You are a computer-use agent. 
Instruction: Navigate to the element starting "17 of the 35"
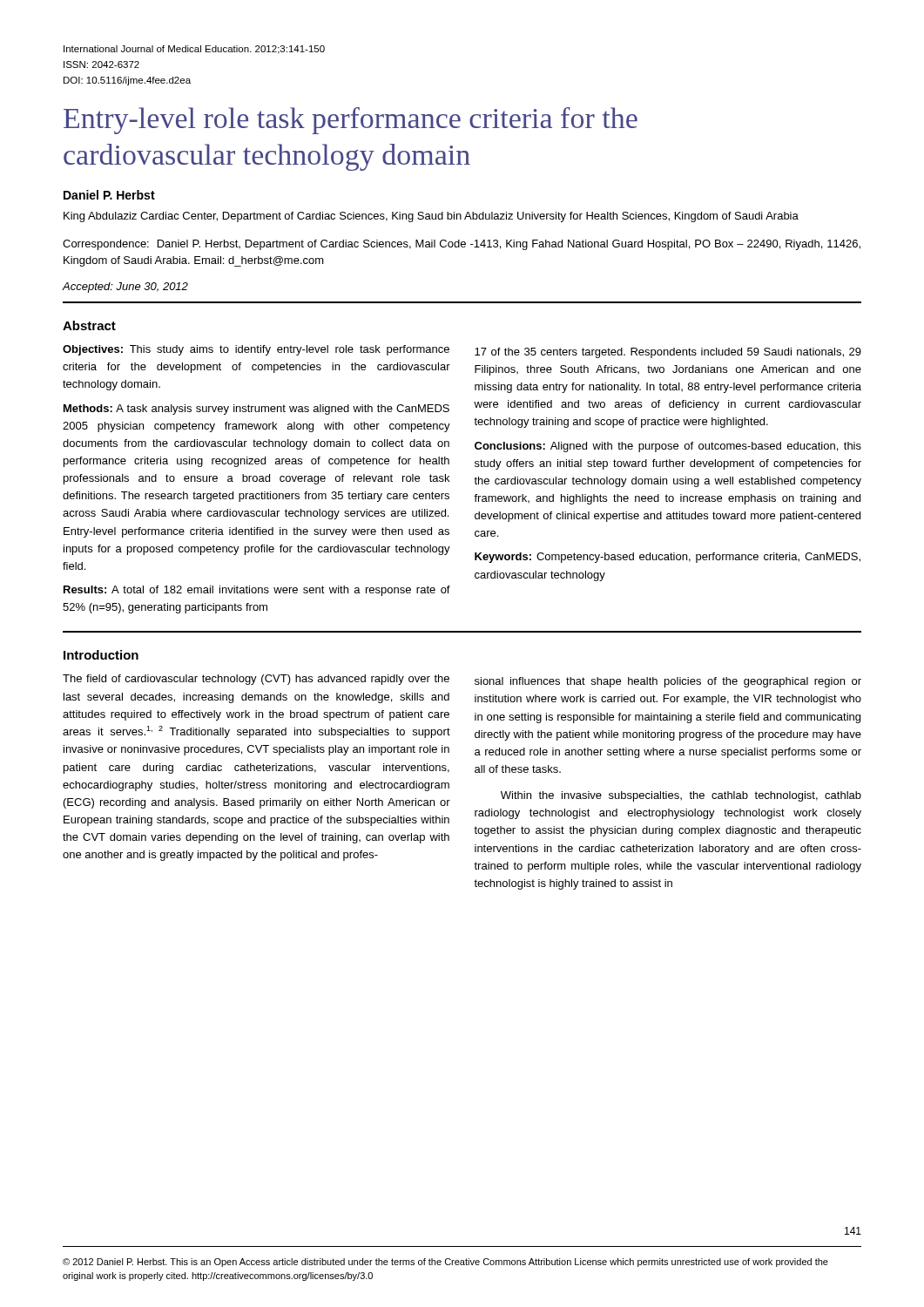(668, 387)
